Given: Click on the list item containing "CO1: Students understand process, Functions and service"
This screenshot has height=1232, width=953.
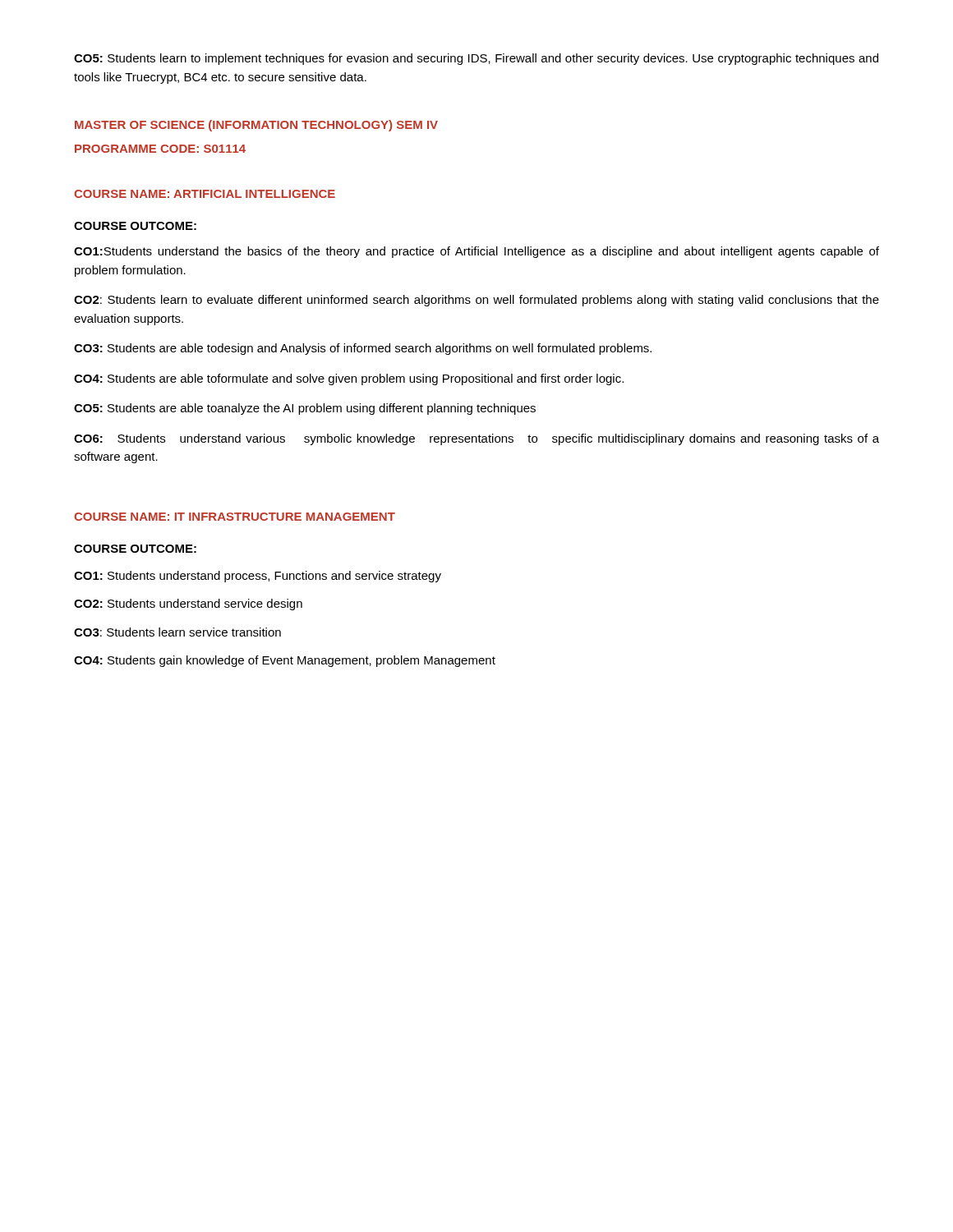Looking at the screenshot, I should click(x=258, y=575).
